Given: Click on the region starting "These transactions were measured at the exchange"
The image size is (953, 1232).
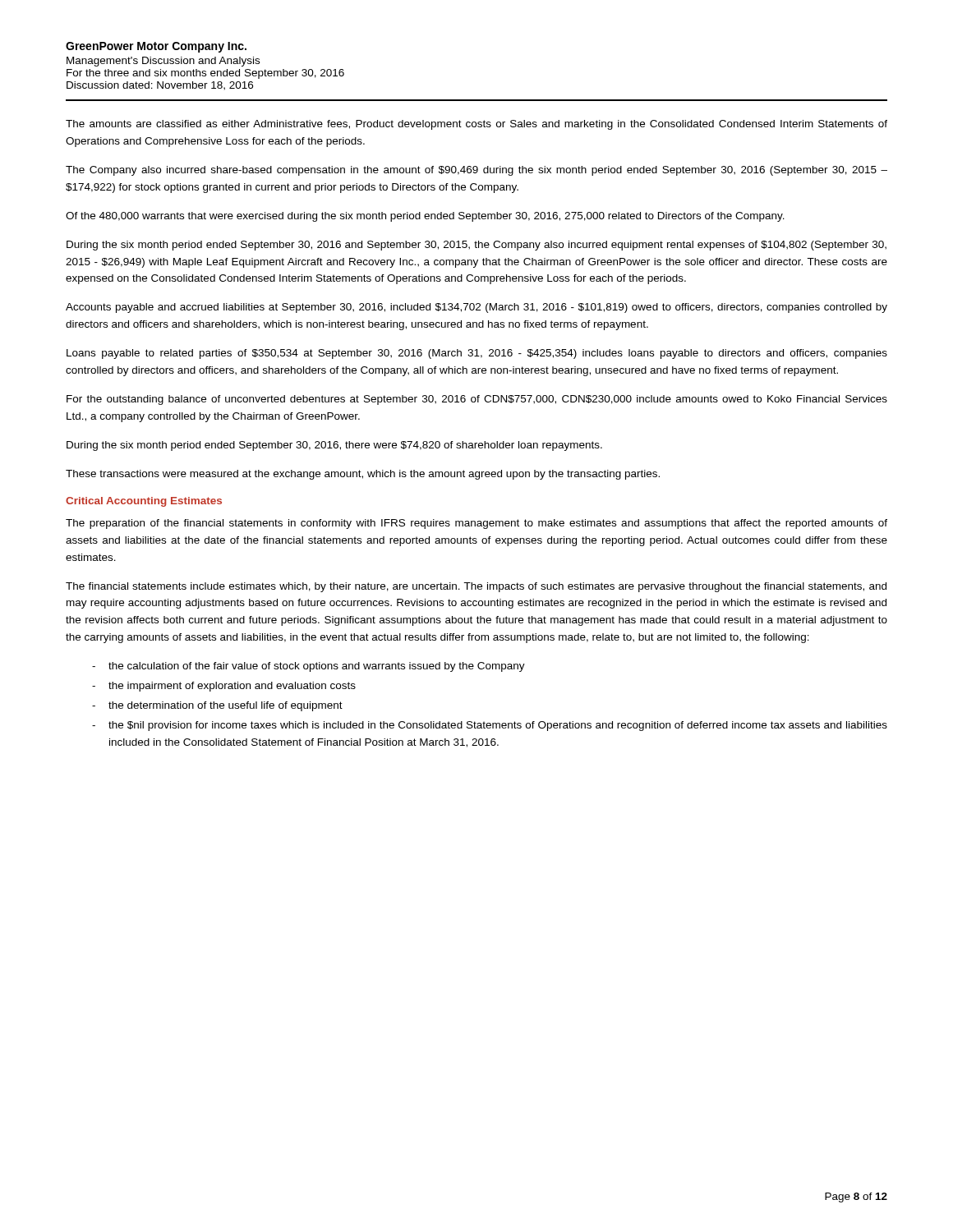Looking at the screenshot, I should [x=363, y=473].
